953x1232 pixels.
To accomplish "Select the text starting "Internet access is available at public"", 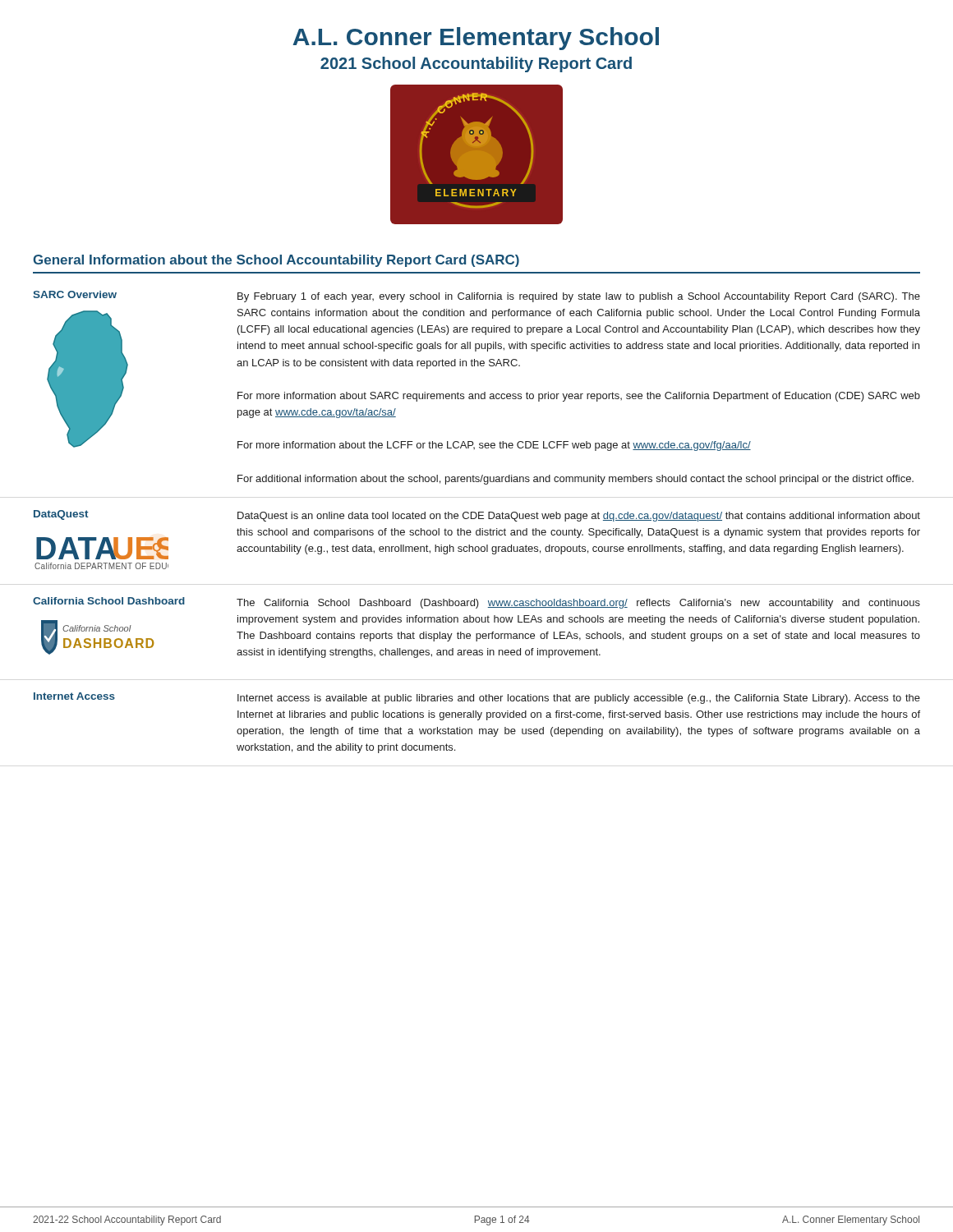I will [x=578, y=722].
